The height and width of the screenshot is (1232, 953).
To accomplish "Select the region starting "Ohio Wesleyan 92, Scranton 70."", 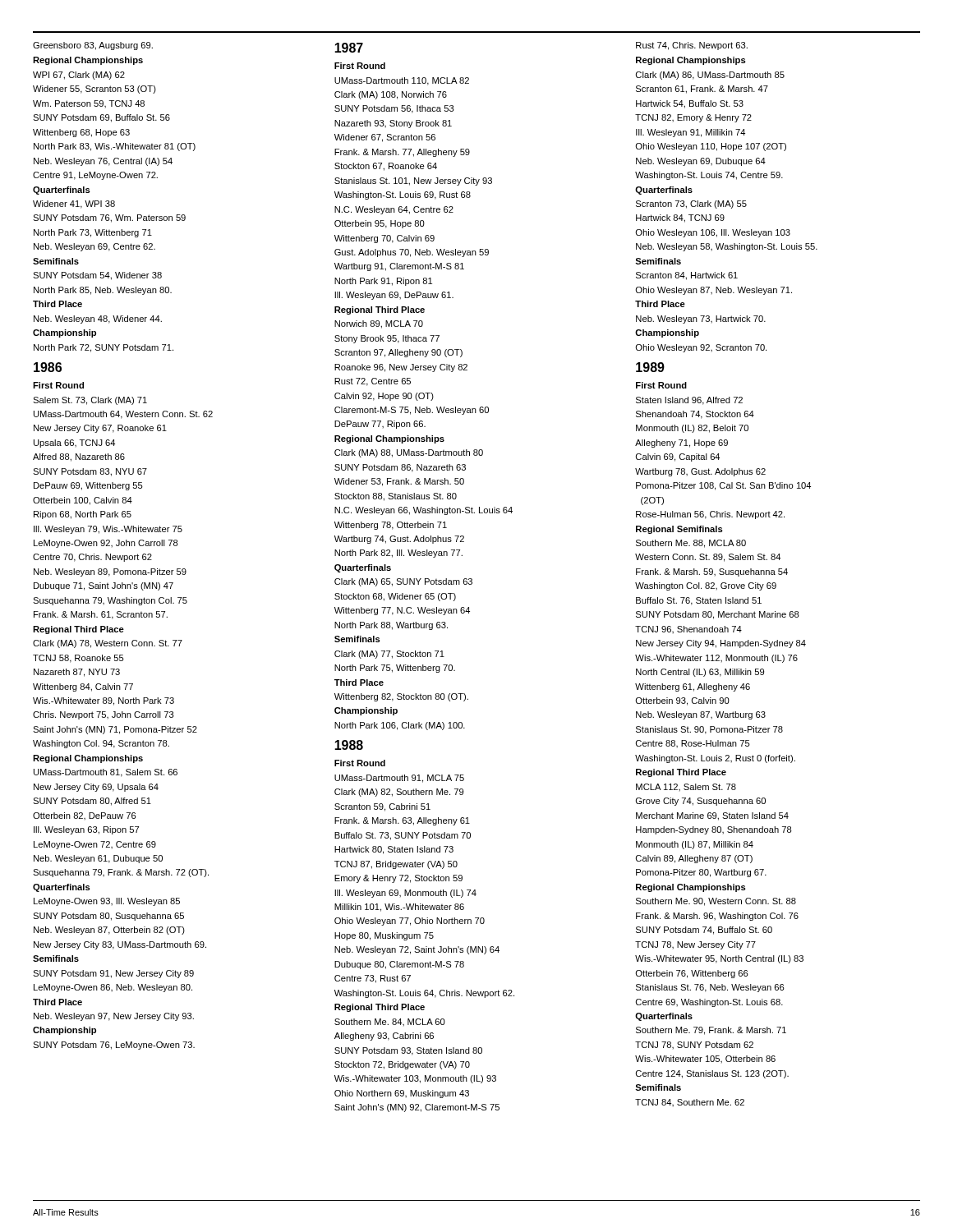I will [x=701, y=348].
